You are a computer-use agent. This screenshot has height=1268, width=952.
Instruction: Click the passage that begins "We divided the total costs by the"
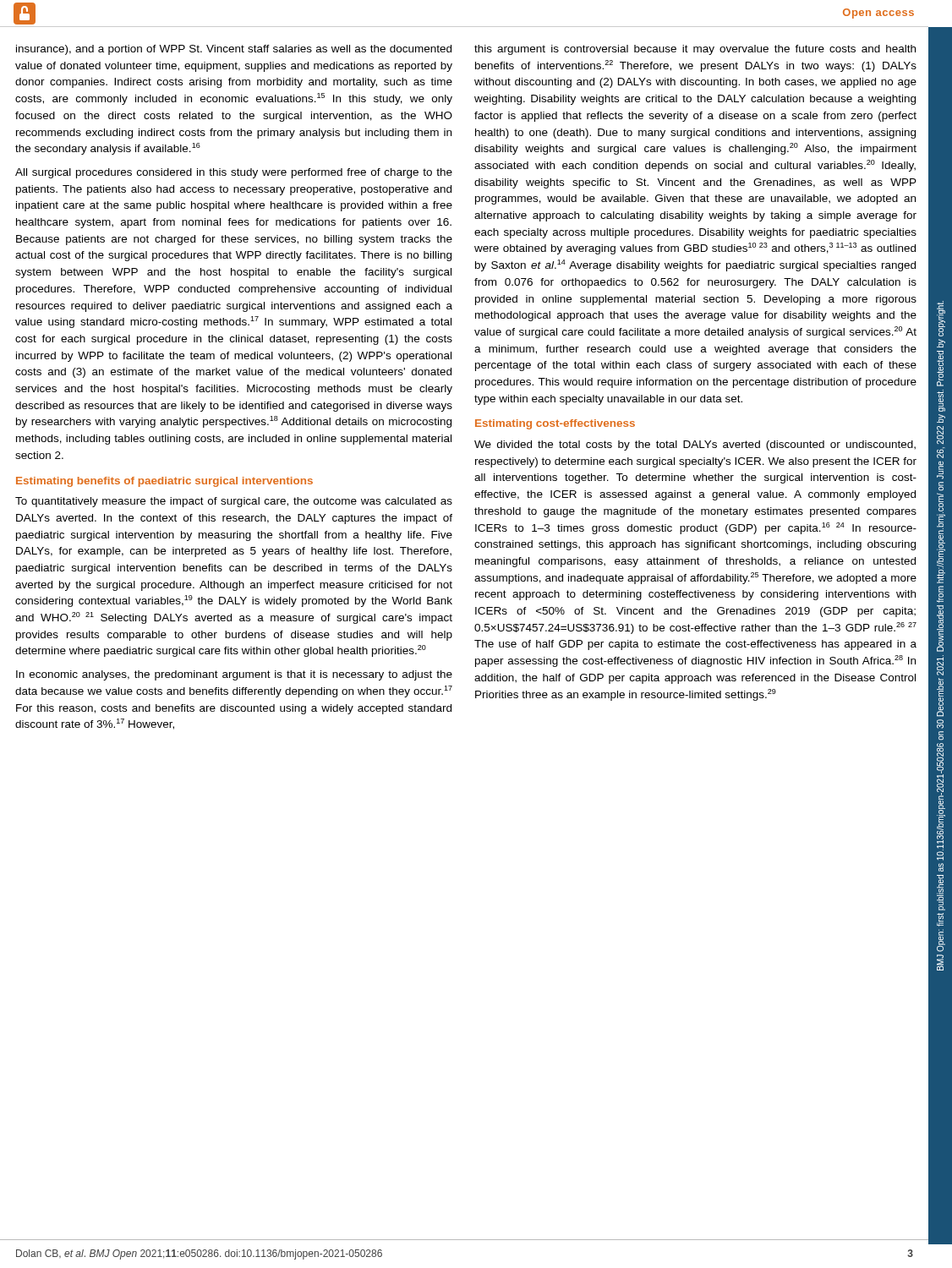pyautogui.click(x=695, y=569)
